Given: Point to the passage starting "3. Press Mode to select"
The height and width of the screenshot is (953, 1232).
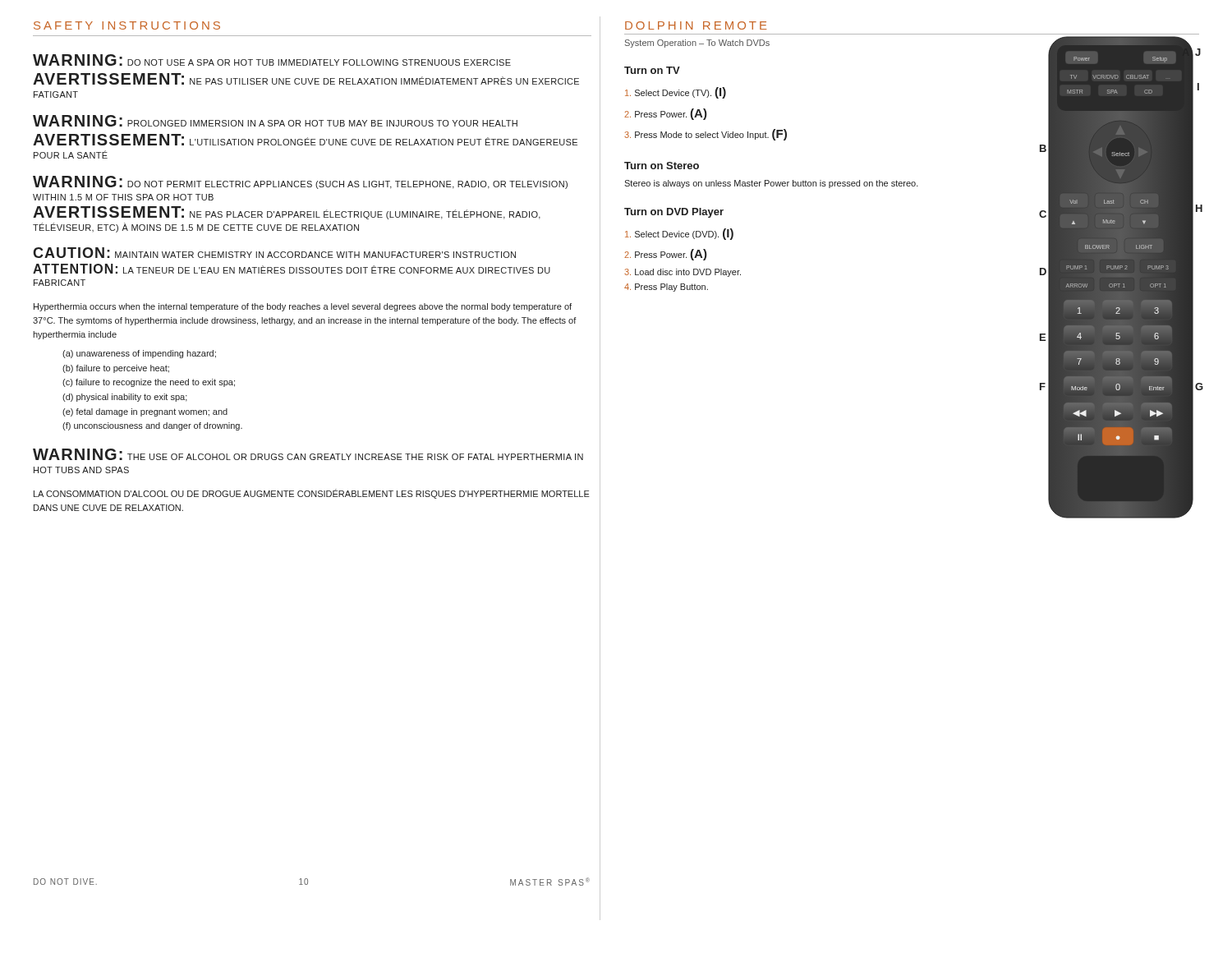Looking at the screenshot, I should [706, 134].
